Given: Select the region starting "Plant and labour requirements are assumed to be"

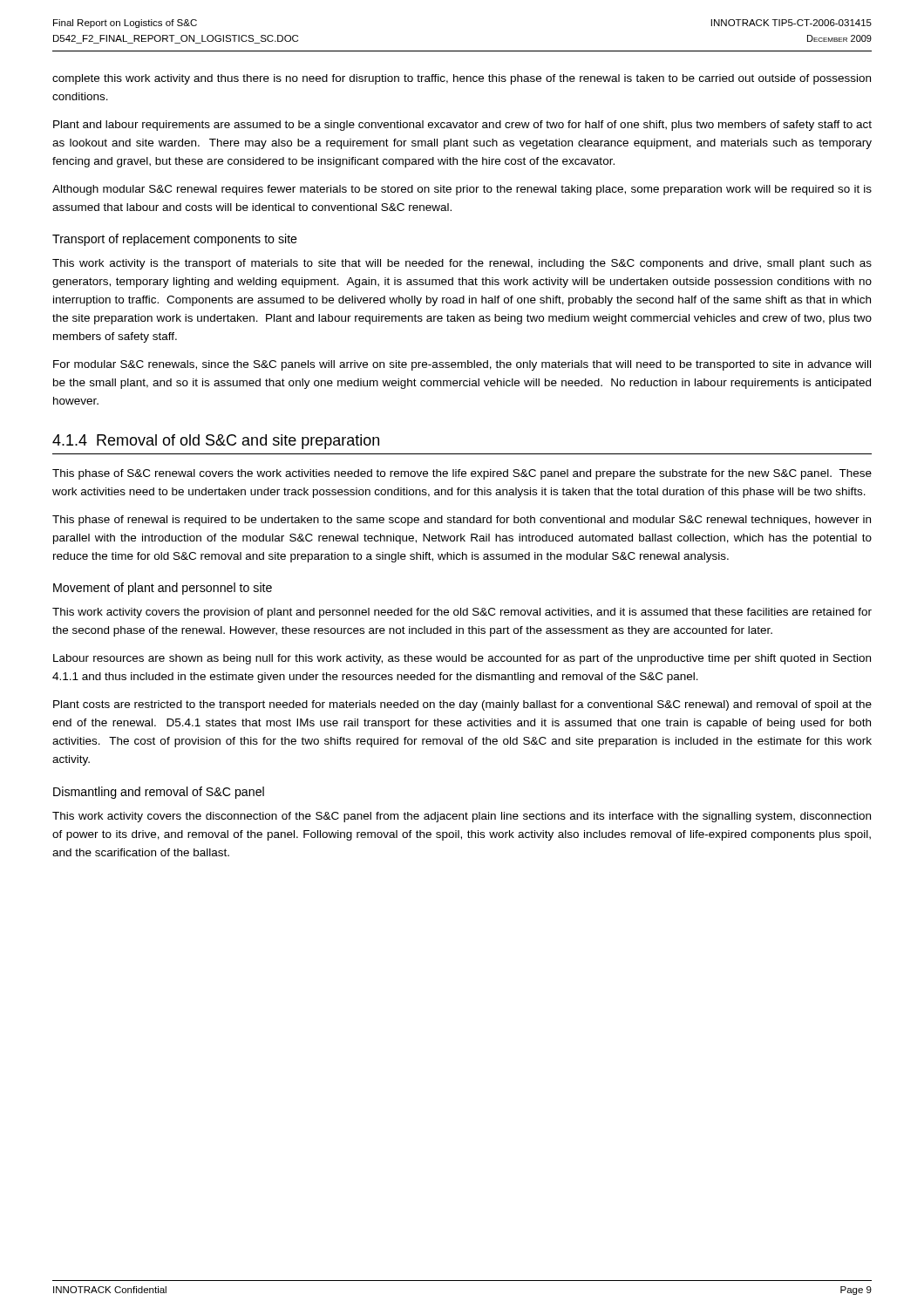Looking at the screenshot, I should pyautogui.click(x=462, y=142).
